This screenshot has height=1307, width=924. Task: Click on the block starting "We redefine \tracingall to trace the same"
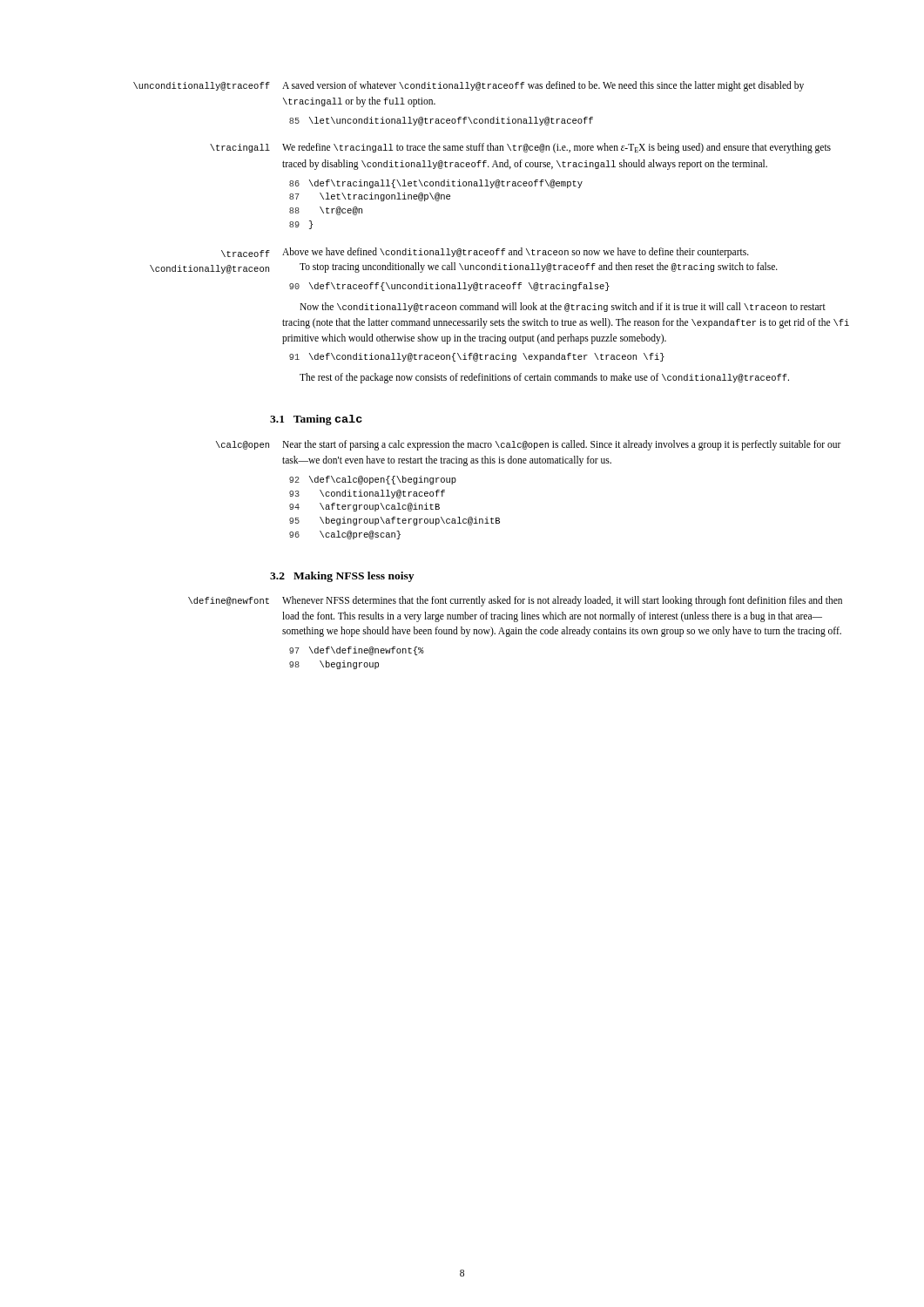click(x=568, y=187)
